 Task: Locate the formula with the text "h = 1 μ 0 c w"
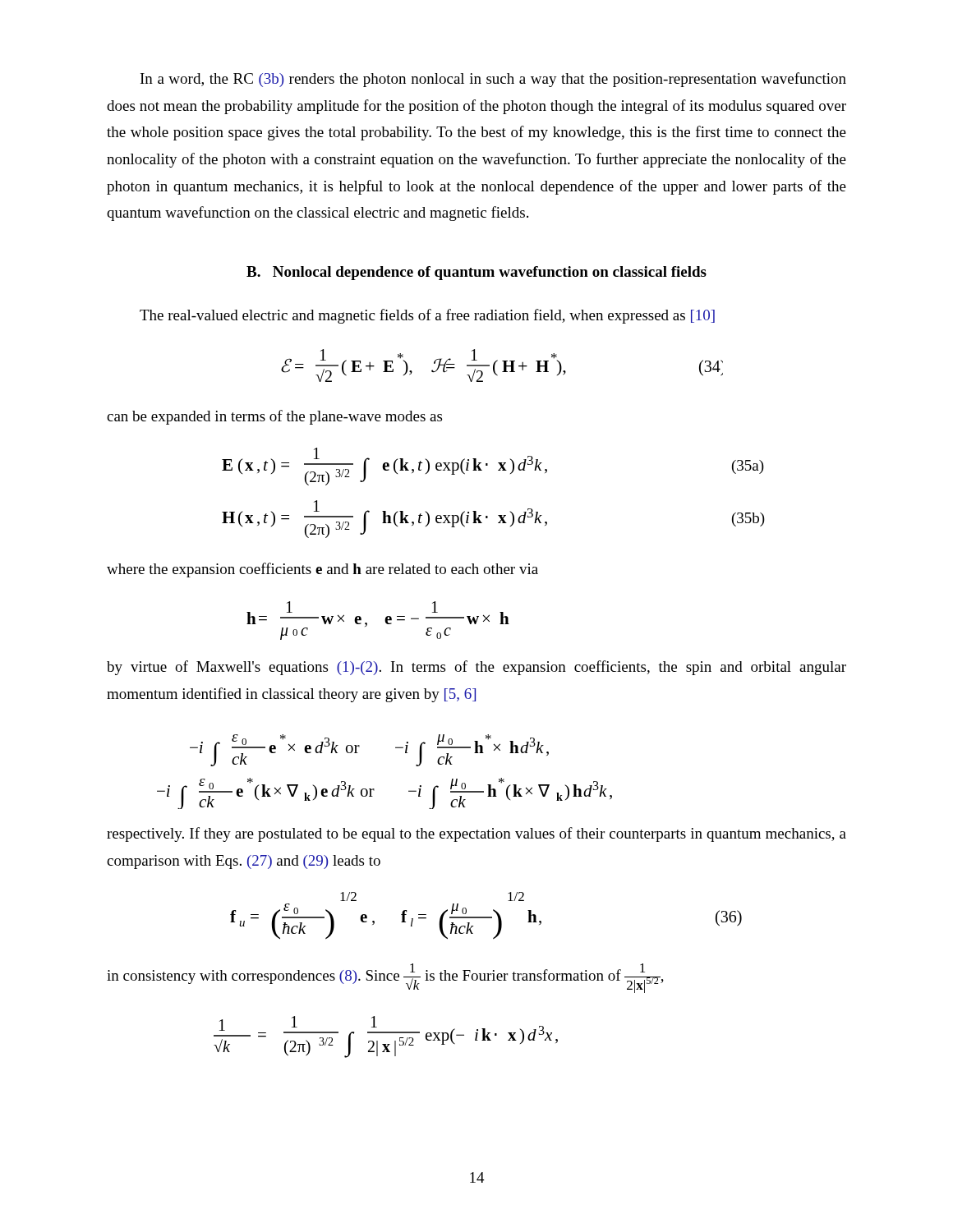(x=476, y=619)
